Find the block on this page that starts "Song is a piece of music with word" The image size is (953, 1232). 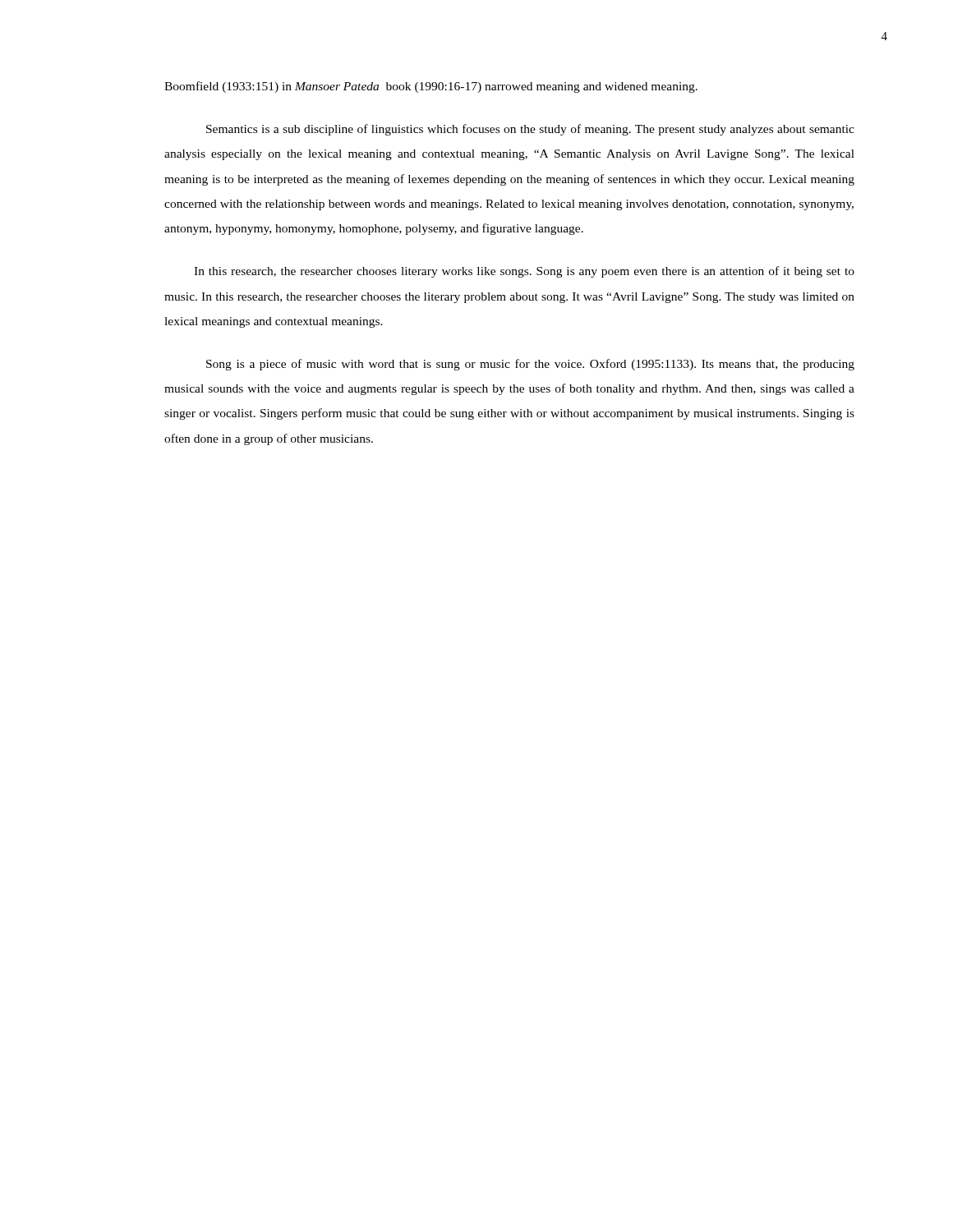509,401
